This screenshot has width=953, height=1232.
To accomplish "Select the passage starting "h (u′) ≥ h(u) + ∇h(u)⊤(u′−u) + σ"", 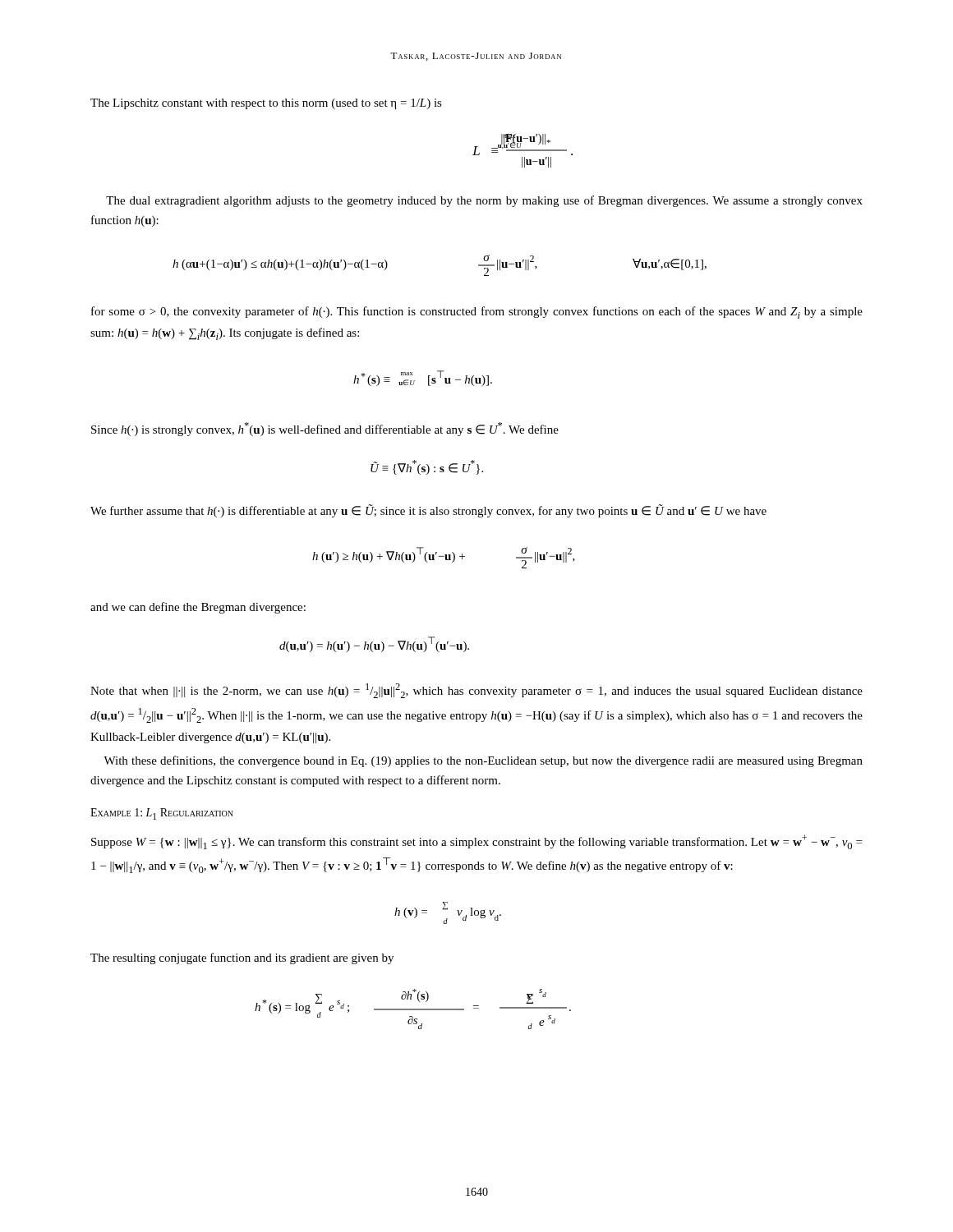I will click(x=476, y=556).
